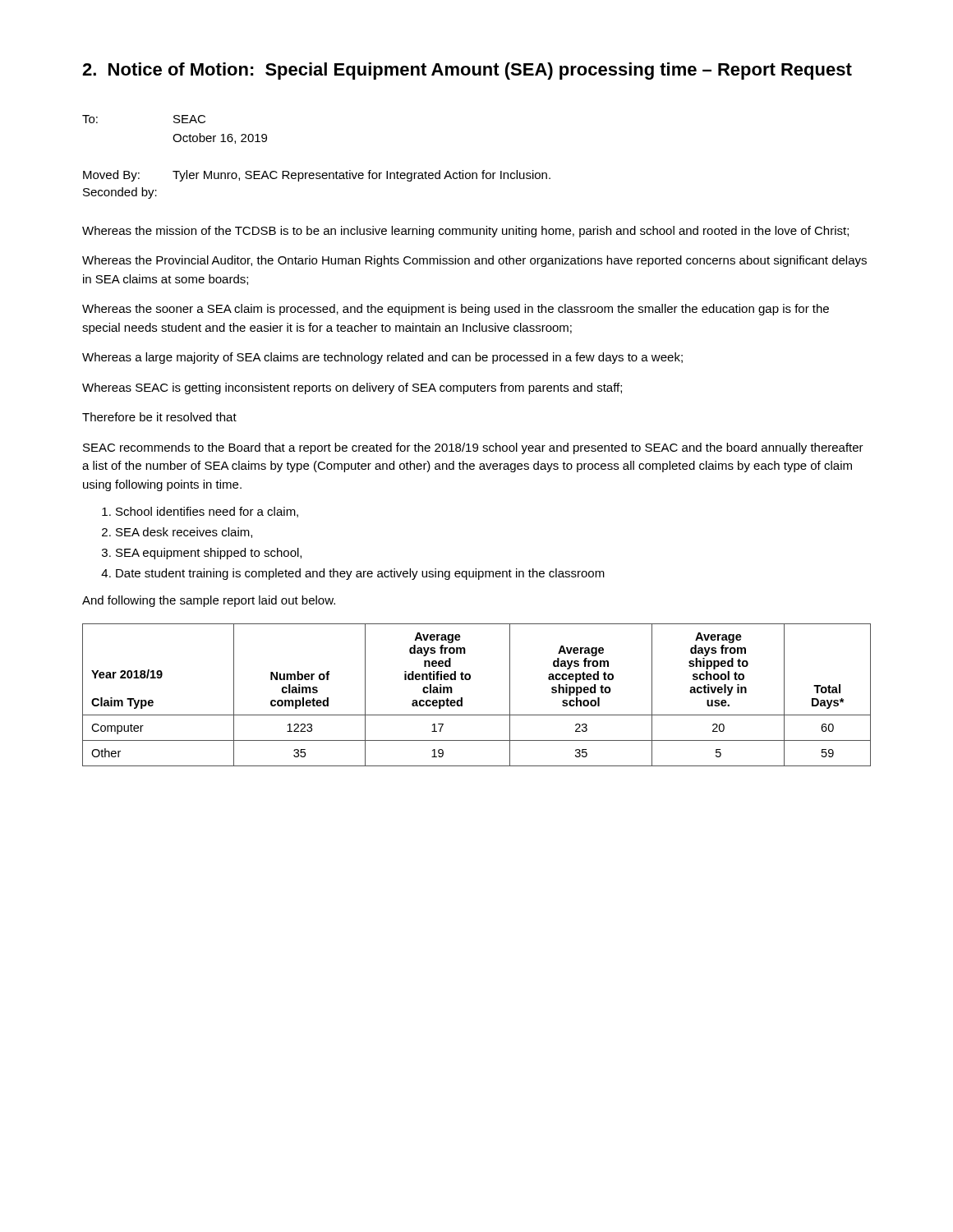
Task: Where is the passage that starts "Moved By: Tyler Munro, SEAC Representative"?
Action: click(x=476, y=174)
